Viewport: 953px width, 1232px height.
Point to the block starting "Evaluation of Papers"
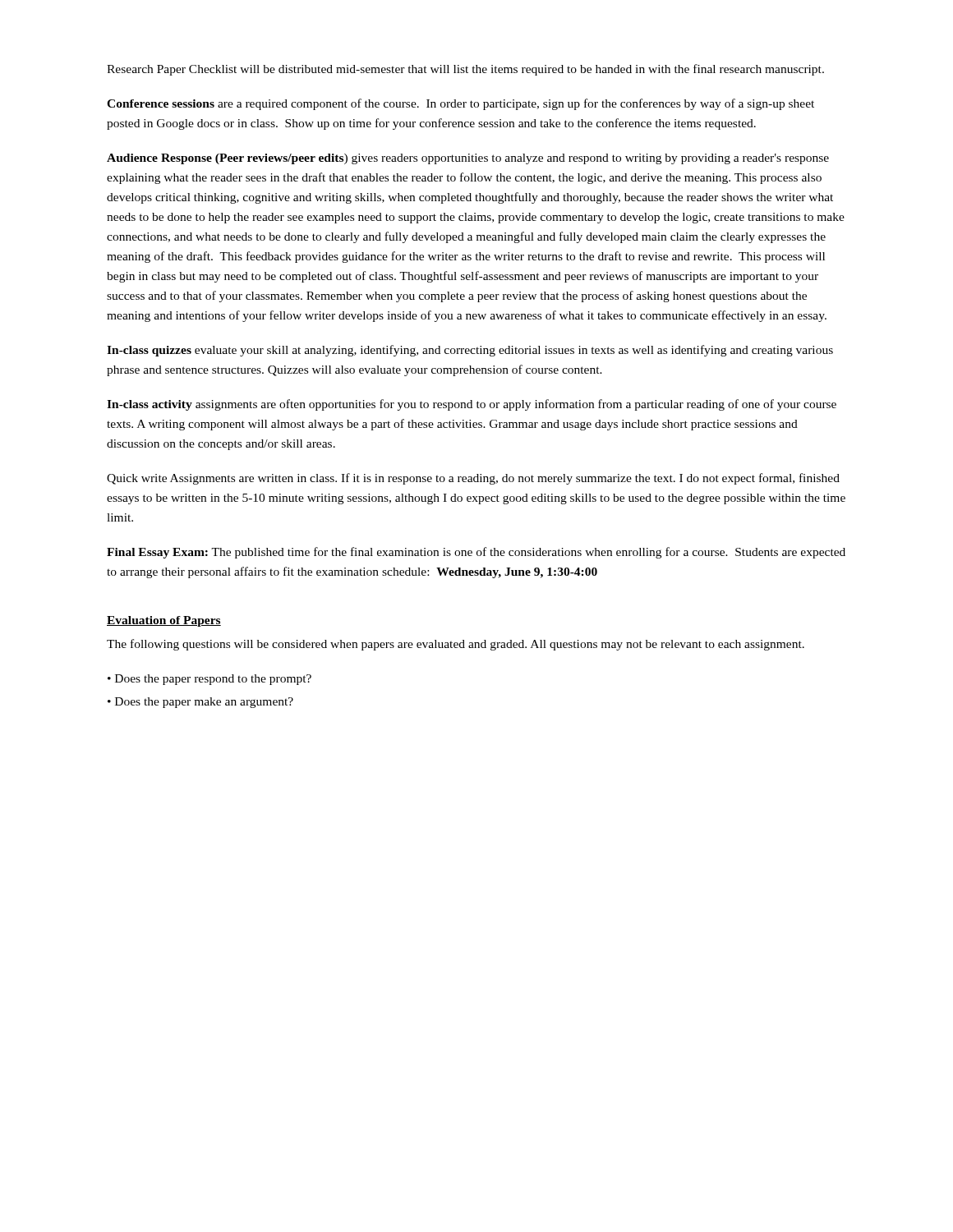(164, 620)
